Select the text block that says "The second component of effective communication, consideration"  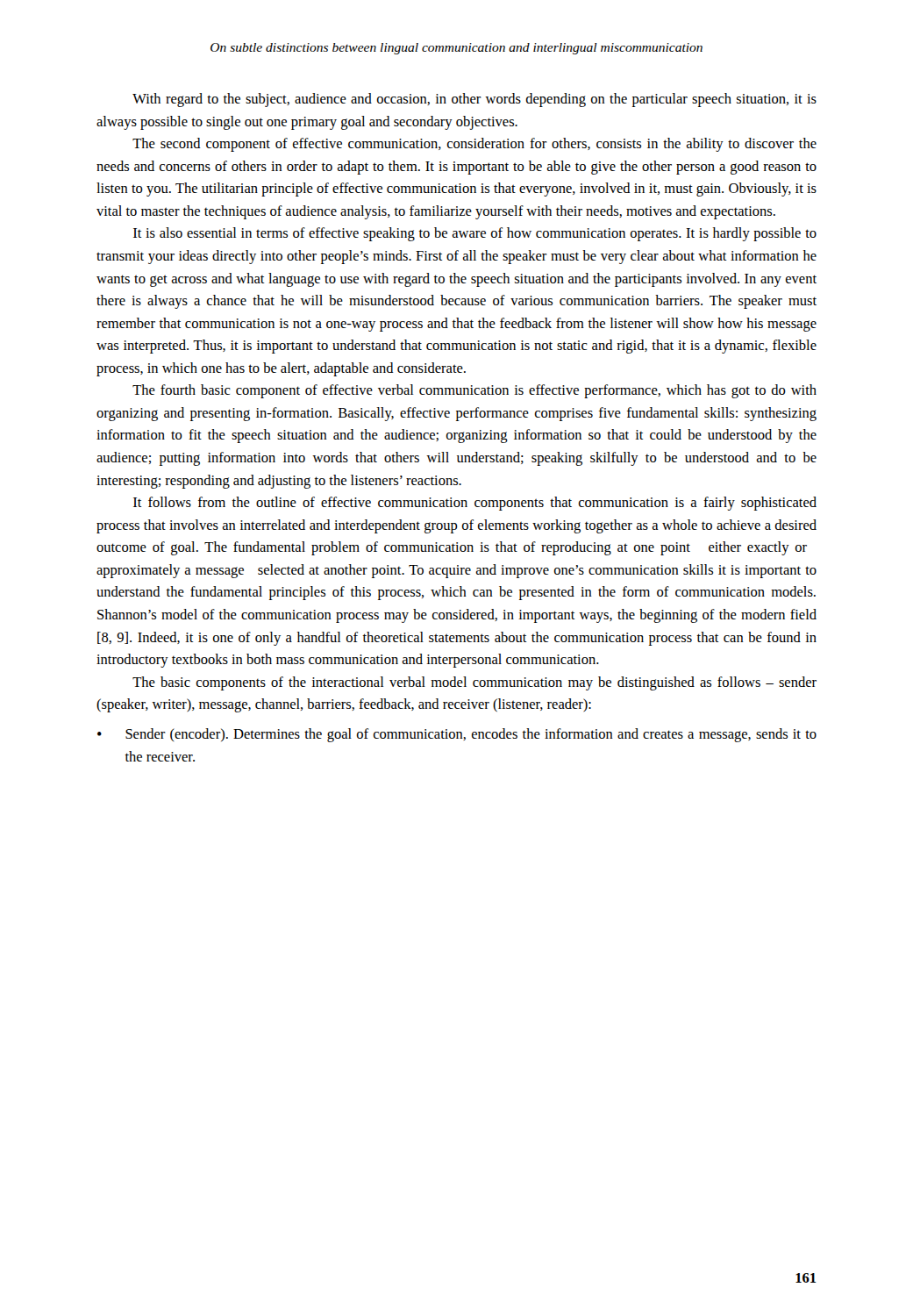coord(456,177)
